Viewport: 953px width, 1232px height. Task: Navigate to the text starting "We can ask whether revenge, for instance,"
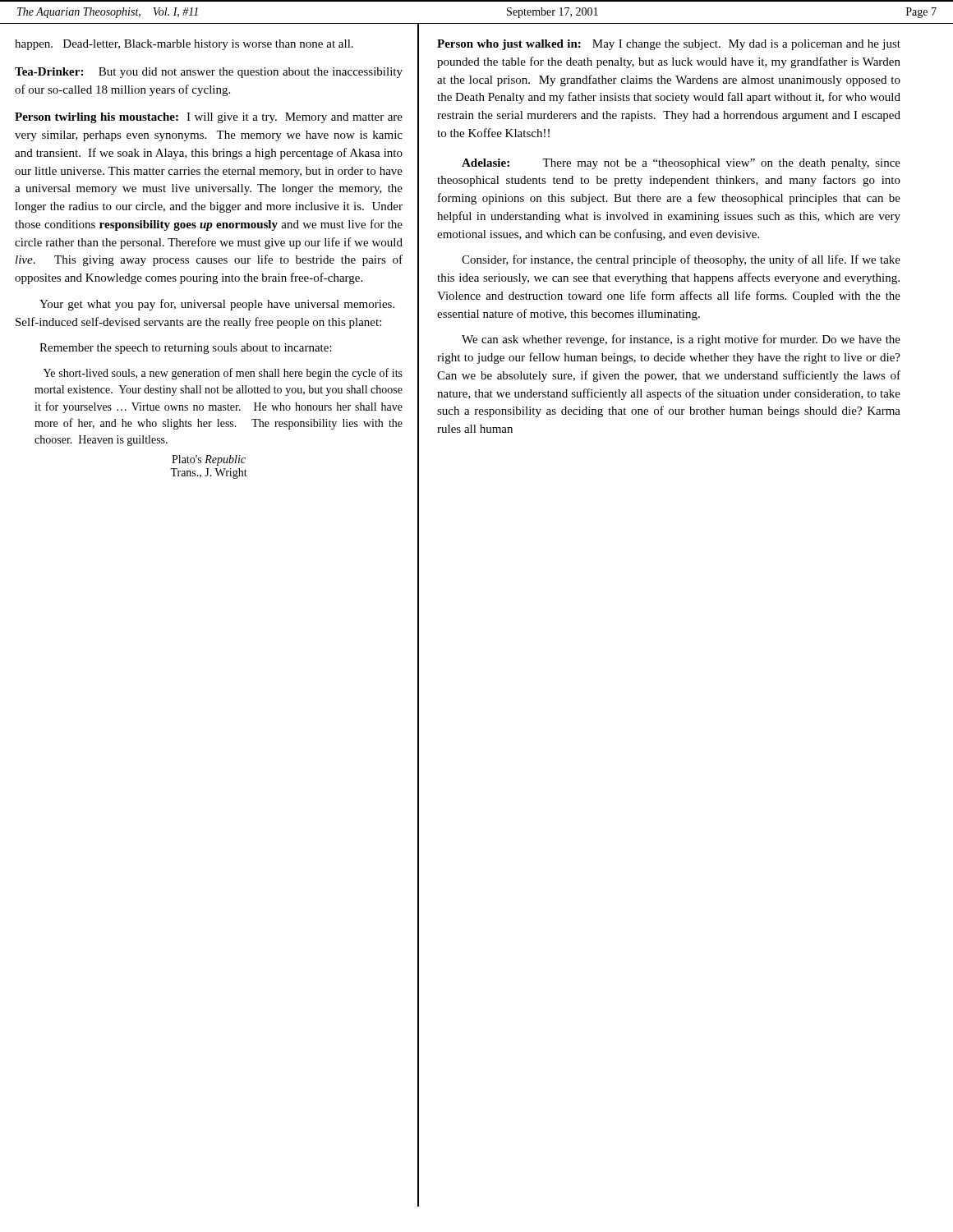click(x=669, y=384)
